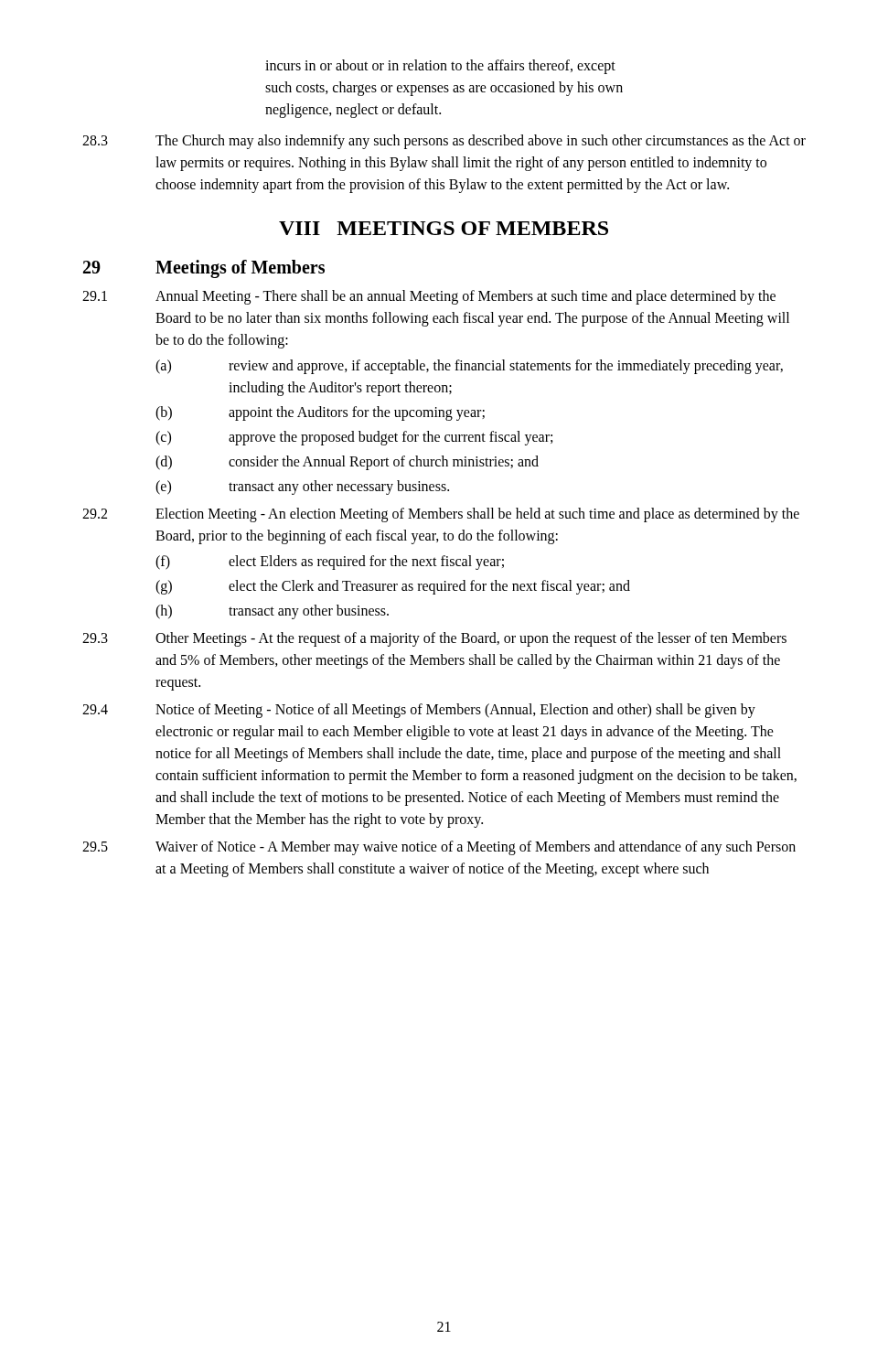Find the list item that says "(b) appoint the Auditors for the upcoming year;"

click(481, 413)
